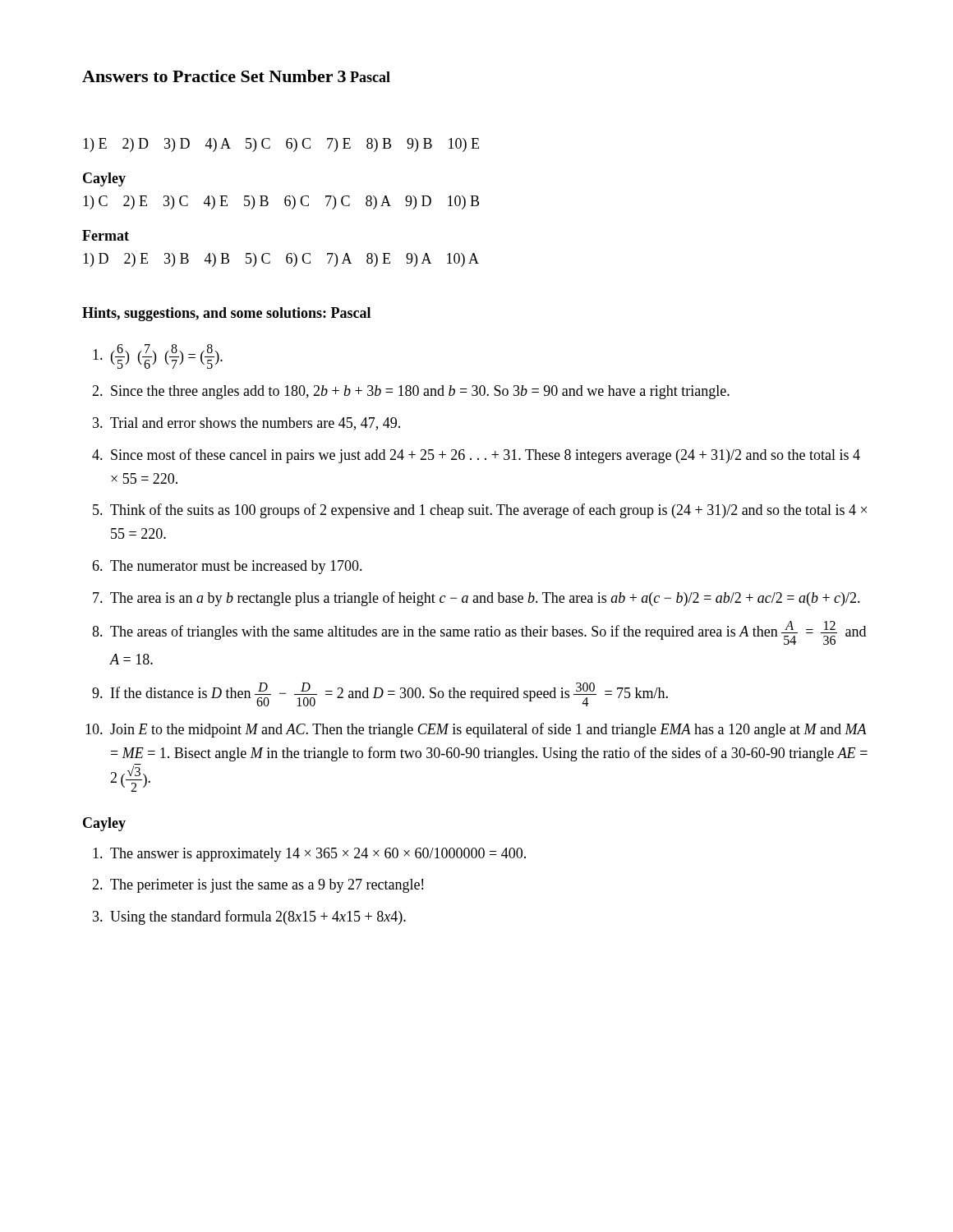Navigate to the text block starting "Since the three"

(420, 391)
